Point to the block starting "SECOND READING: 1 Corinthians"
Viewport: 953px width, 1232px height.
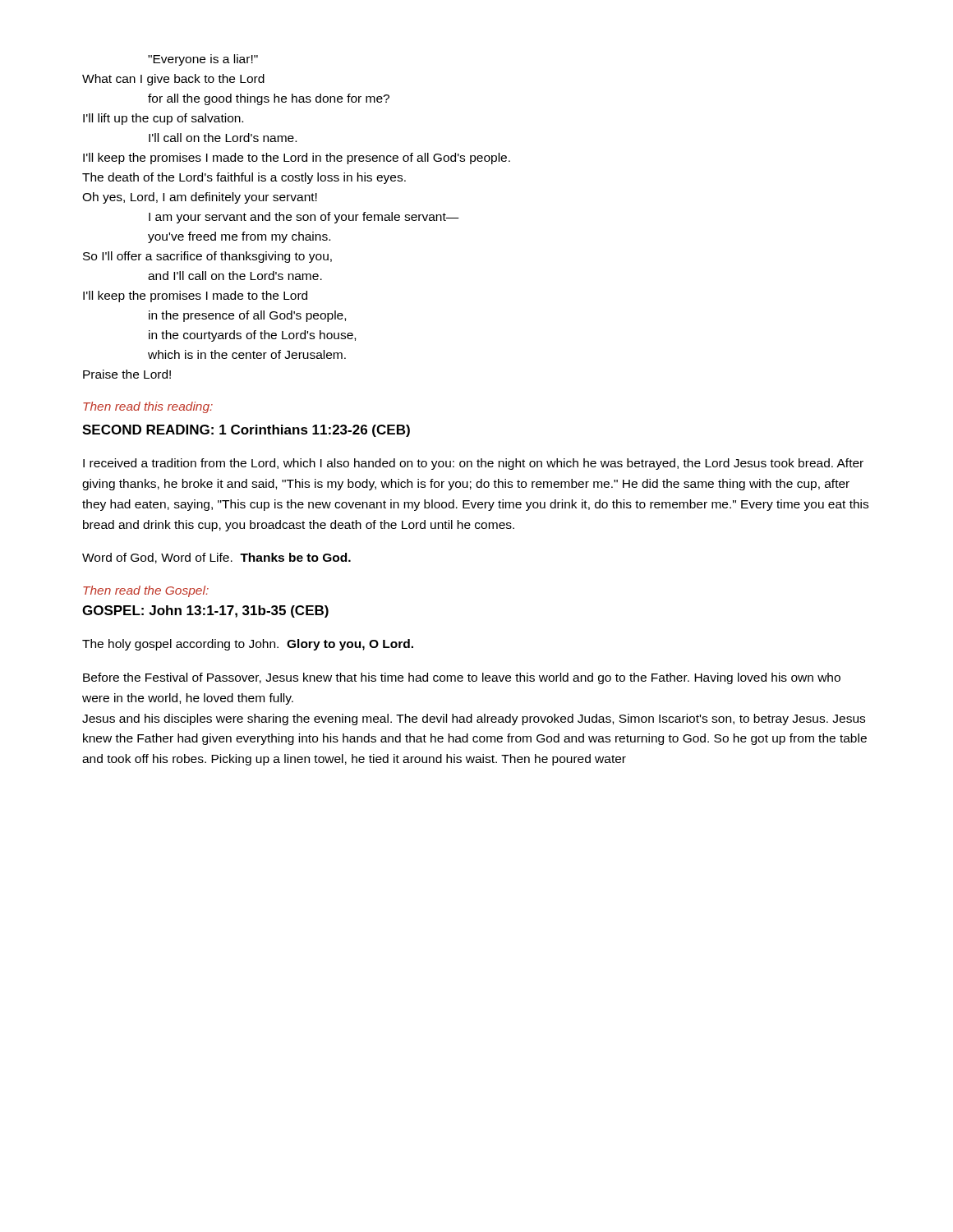[246, 430]
